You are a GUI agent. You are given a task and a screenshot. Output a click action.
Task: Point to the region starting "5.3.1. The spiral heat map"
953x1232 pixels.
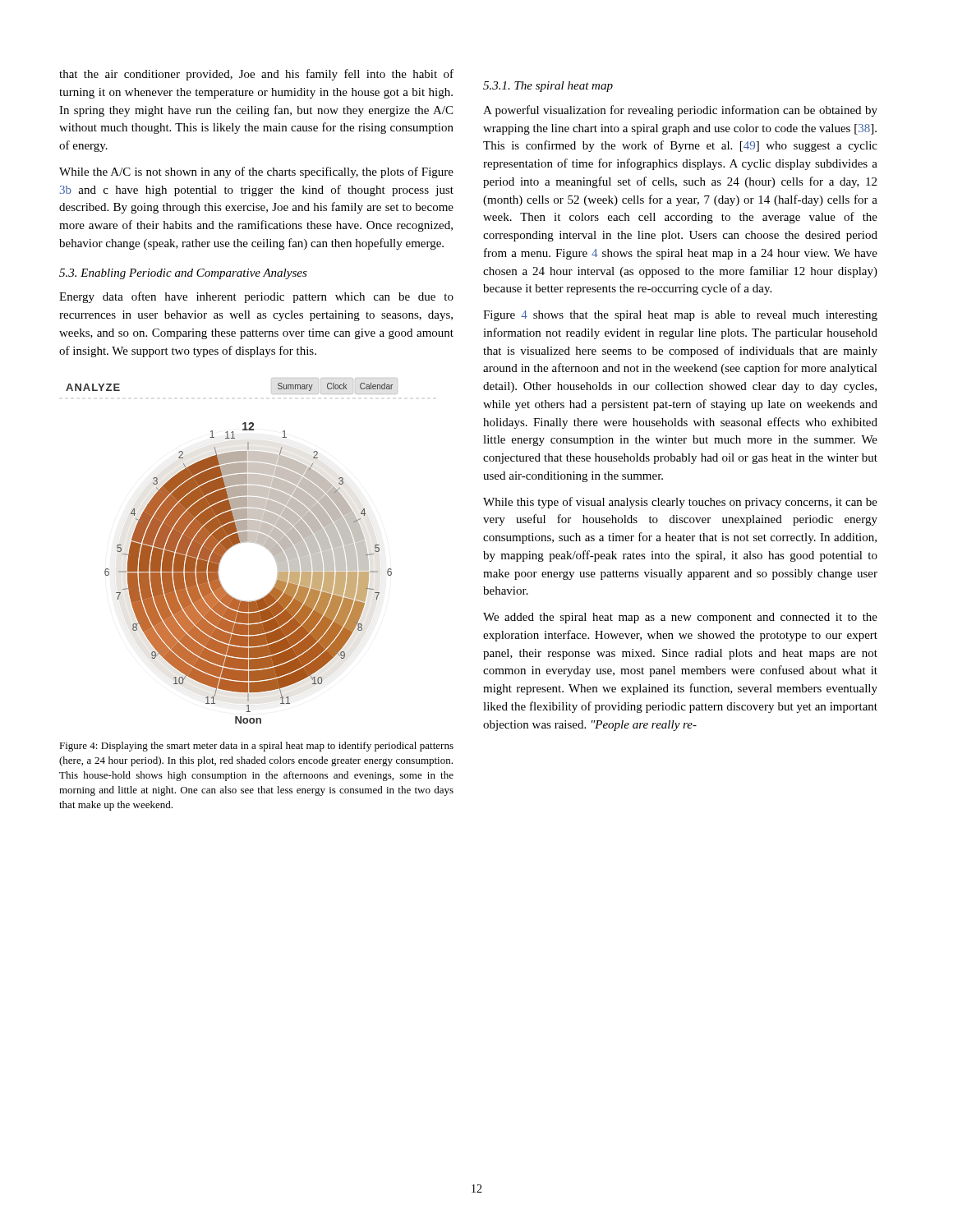[x=548, y=87]
